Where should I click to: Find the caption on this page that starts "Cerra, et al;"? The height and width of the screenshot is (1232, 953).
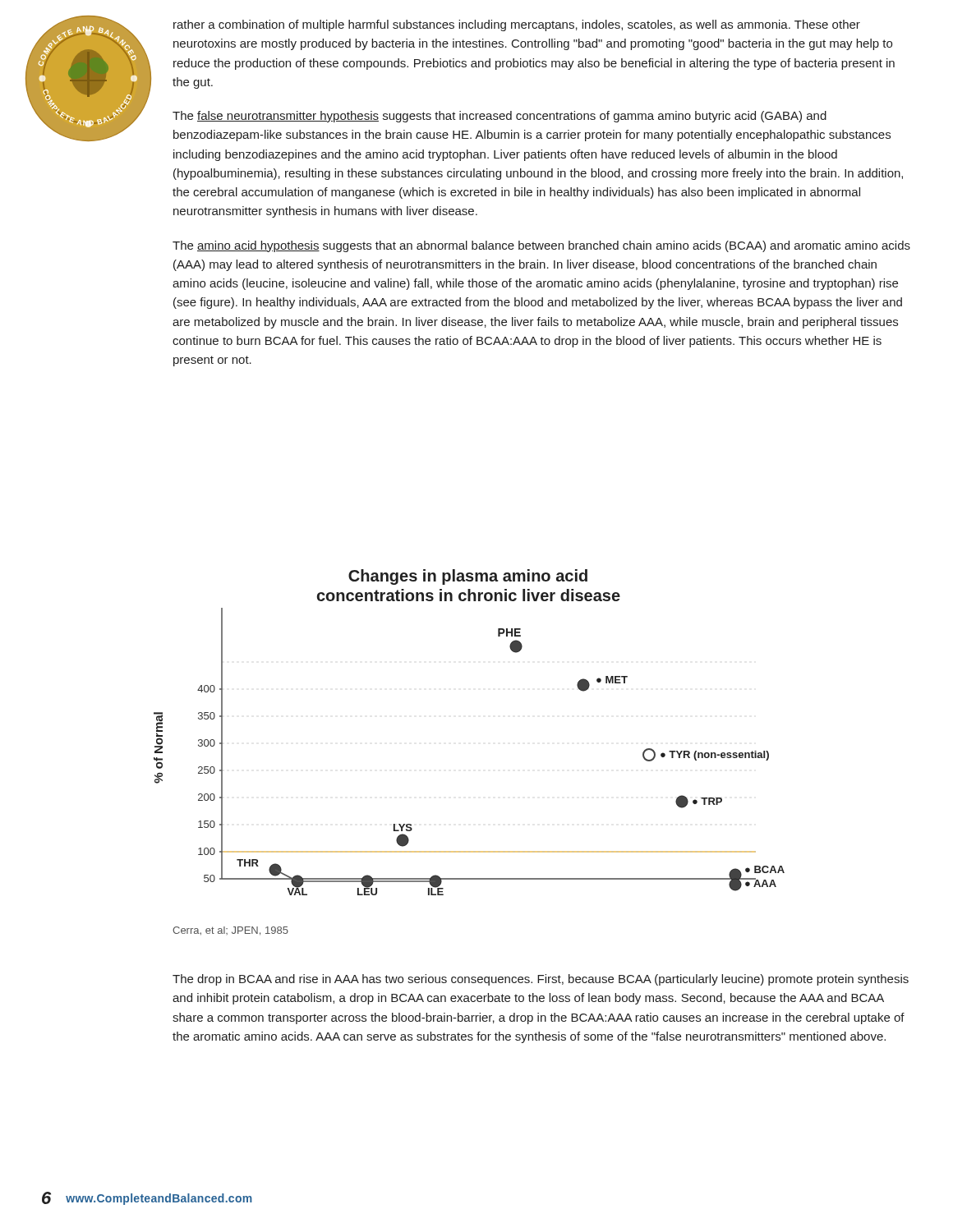230,930
